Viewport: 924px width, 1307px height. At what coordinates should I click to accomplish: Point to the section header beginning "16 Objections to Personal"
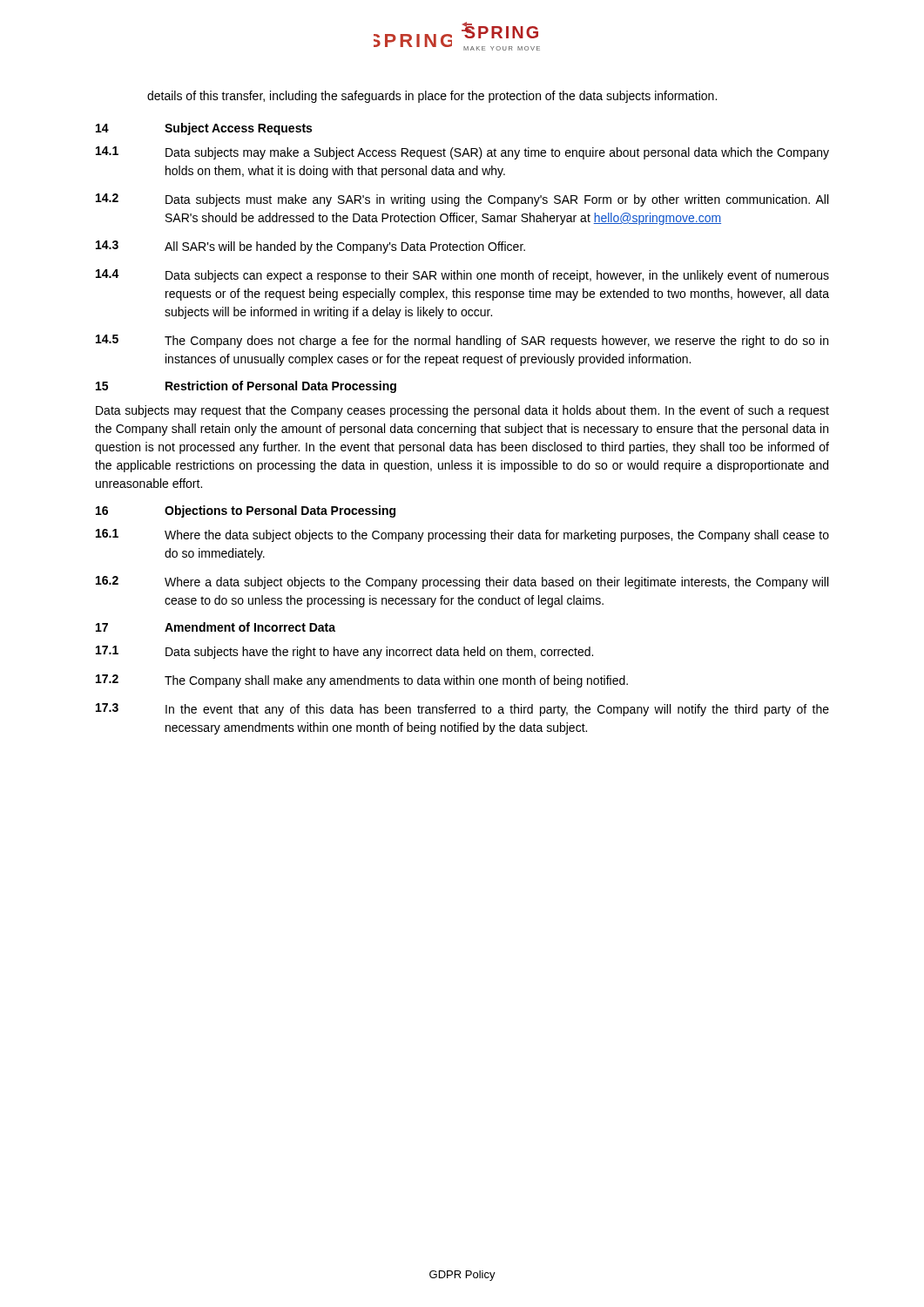click(246, 511)
